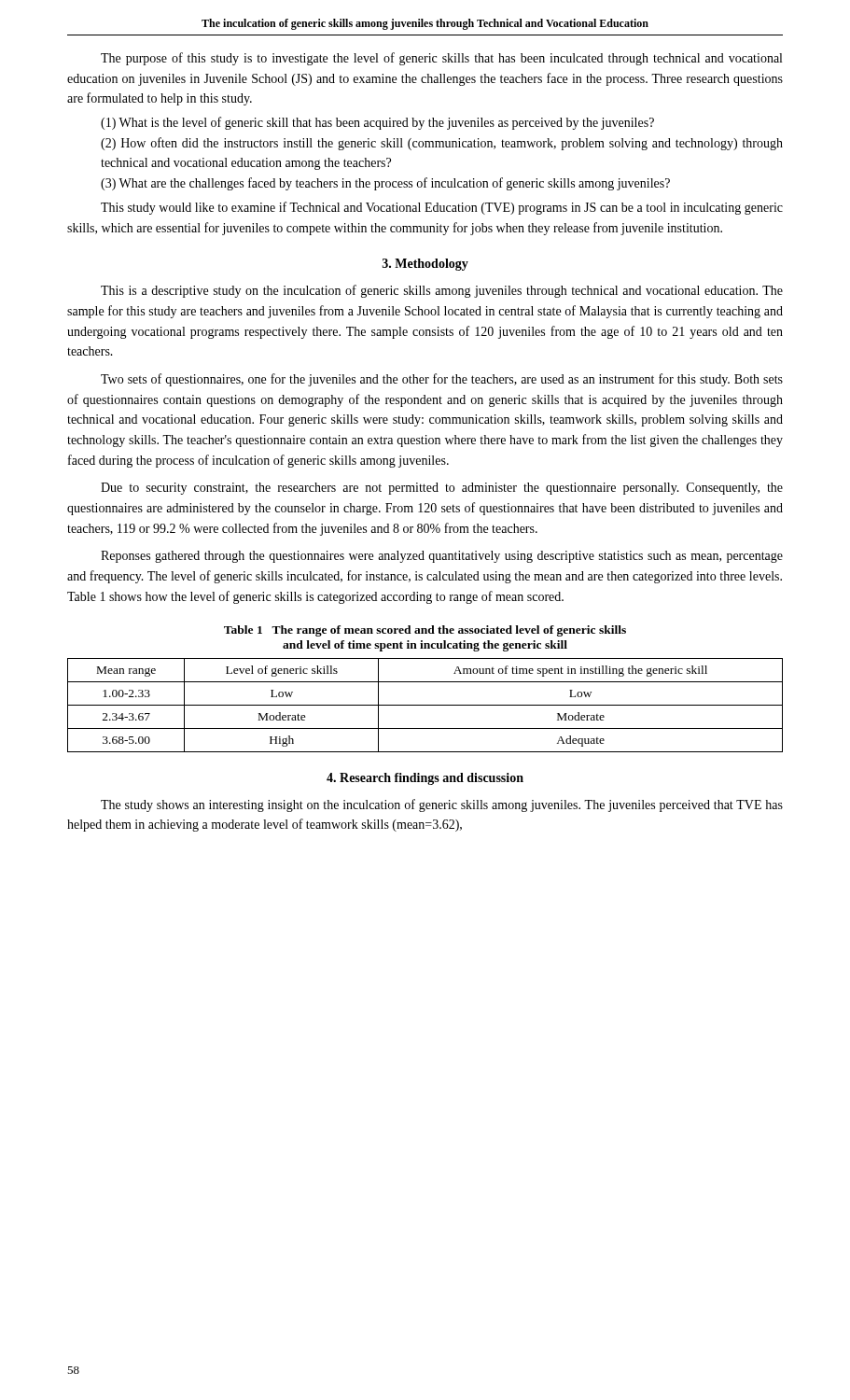Point to the element starting "Table 1 The range of mean scored and"
This screenshot has height=1400, width=850.
[x=425, y=629]
